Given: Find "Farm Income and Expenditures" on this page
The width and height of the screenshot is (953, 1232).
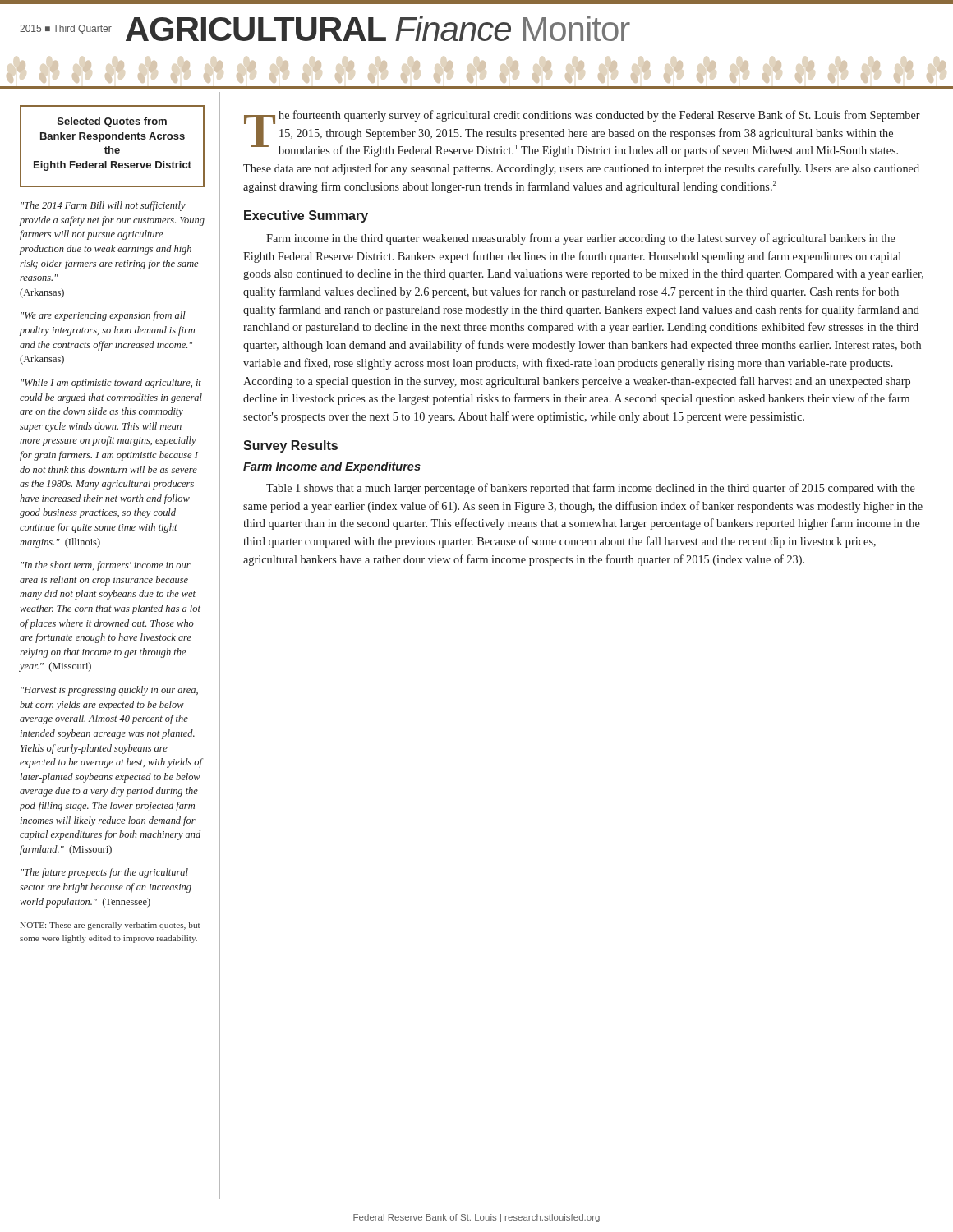Looking at the screenshot, I should click(332, 466).
